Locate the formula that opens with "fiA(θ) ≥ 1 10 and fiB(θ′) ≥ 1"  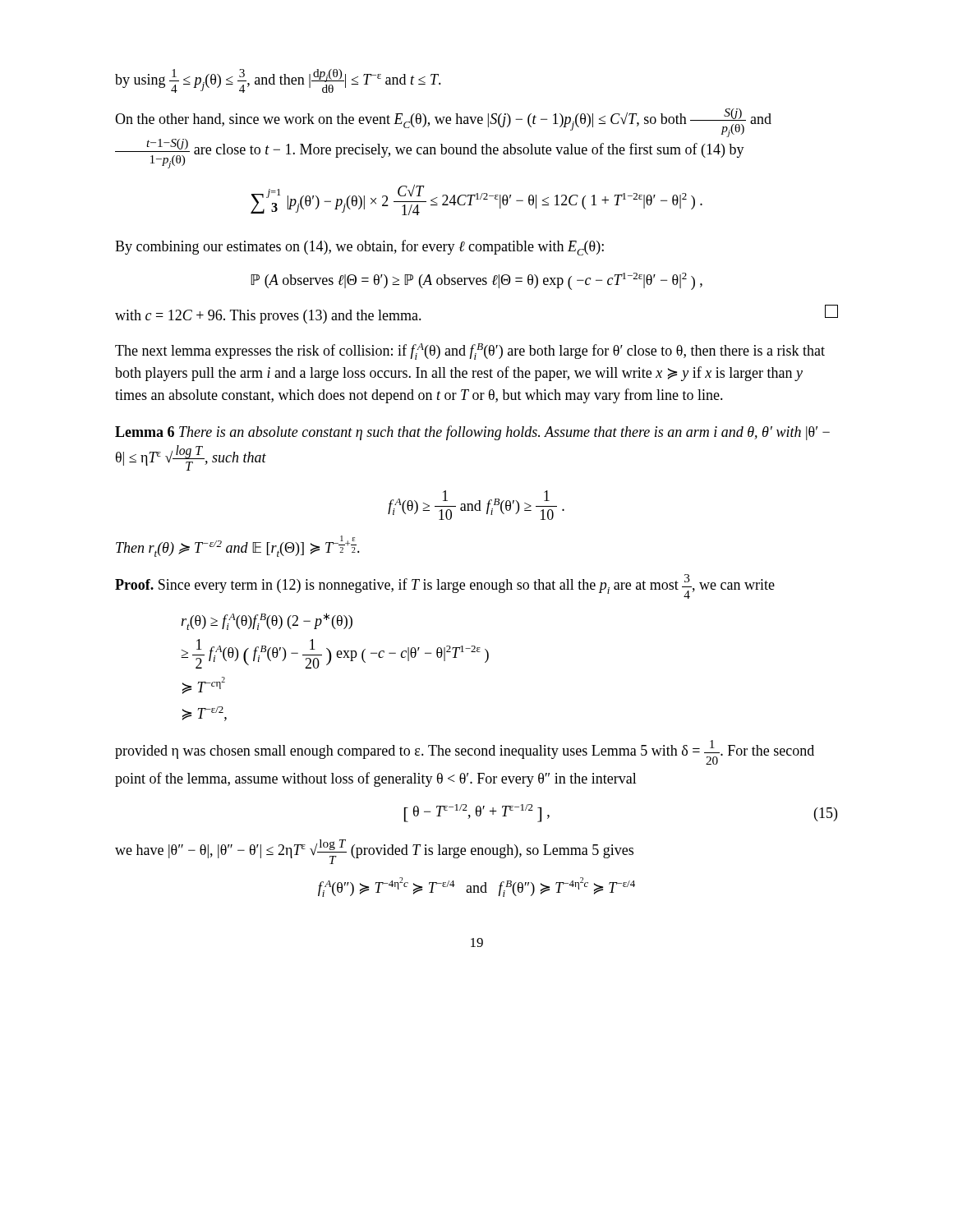476,506
